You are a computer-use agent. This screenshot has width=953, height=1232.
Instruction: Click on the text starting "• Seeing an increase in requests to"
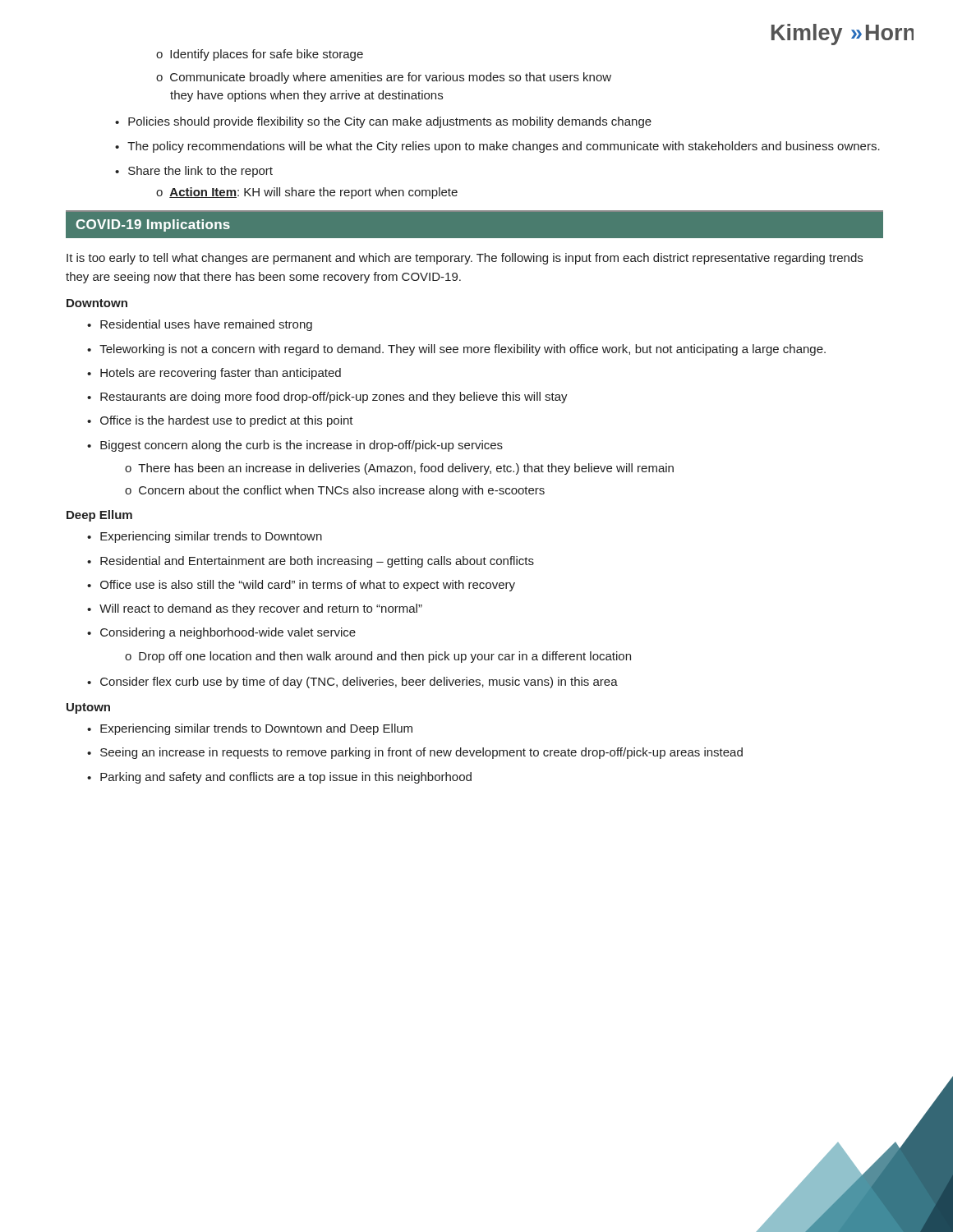[x=415, y=753]
